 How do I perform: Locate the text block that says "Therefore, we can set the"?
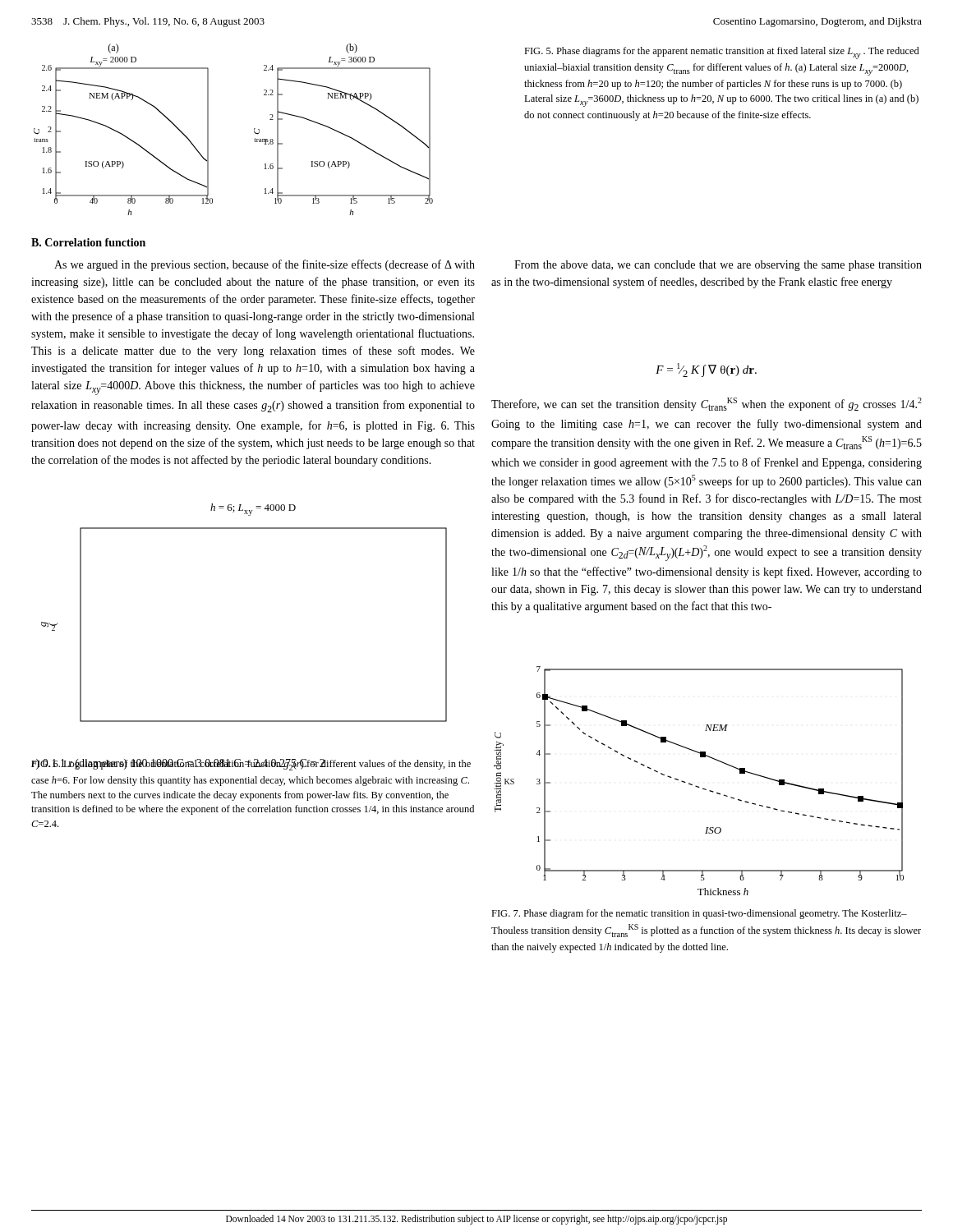(707, 505)
